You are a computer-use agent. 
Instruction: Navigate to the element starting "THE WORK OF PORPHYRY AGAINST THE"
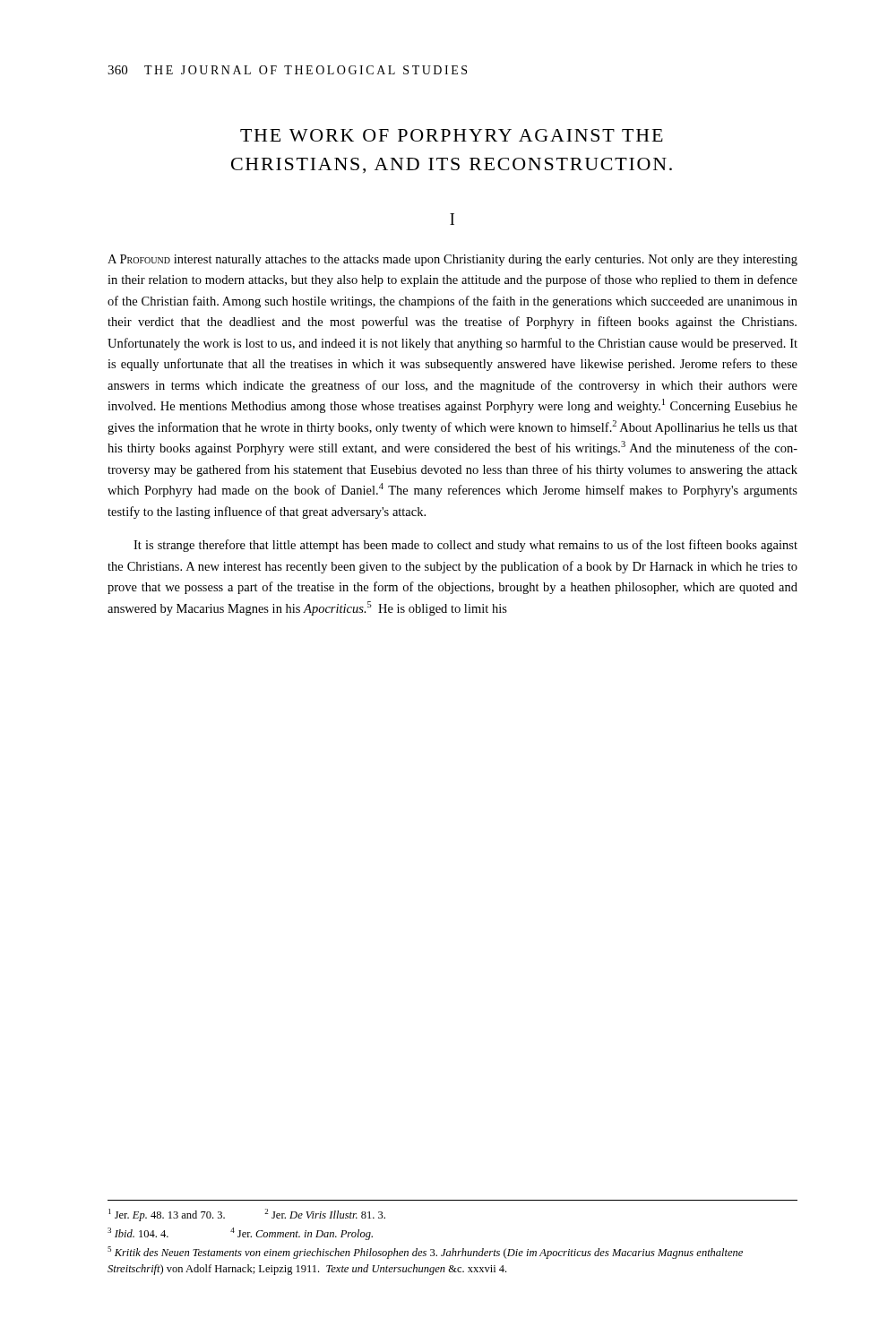pos(452,149)
